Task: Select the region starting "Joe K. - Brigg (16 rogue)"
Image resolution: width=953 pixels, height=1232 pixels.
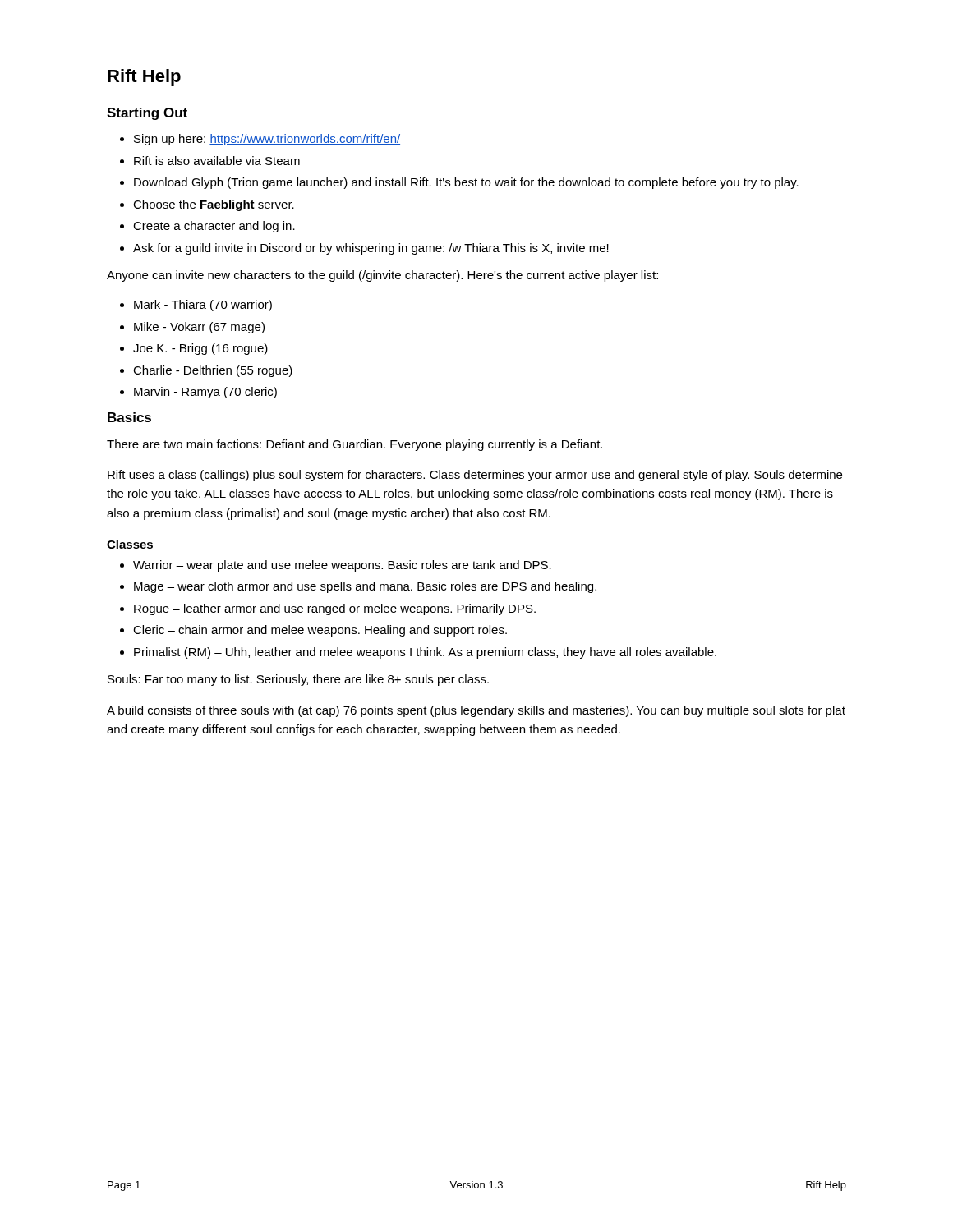Action: click(x=201, y=348)
